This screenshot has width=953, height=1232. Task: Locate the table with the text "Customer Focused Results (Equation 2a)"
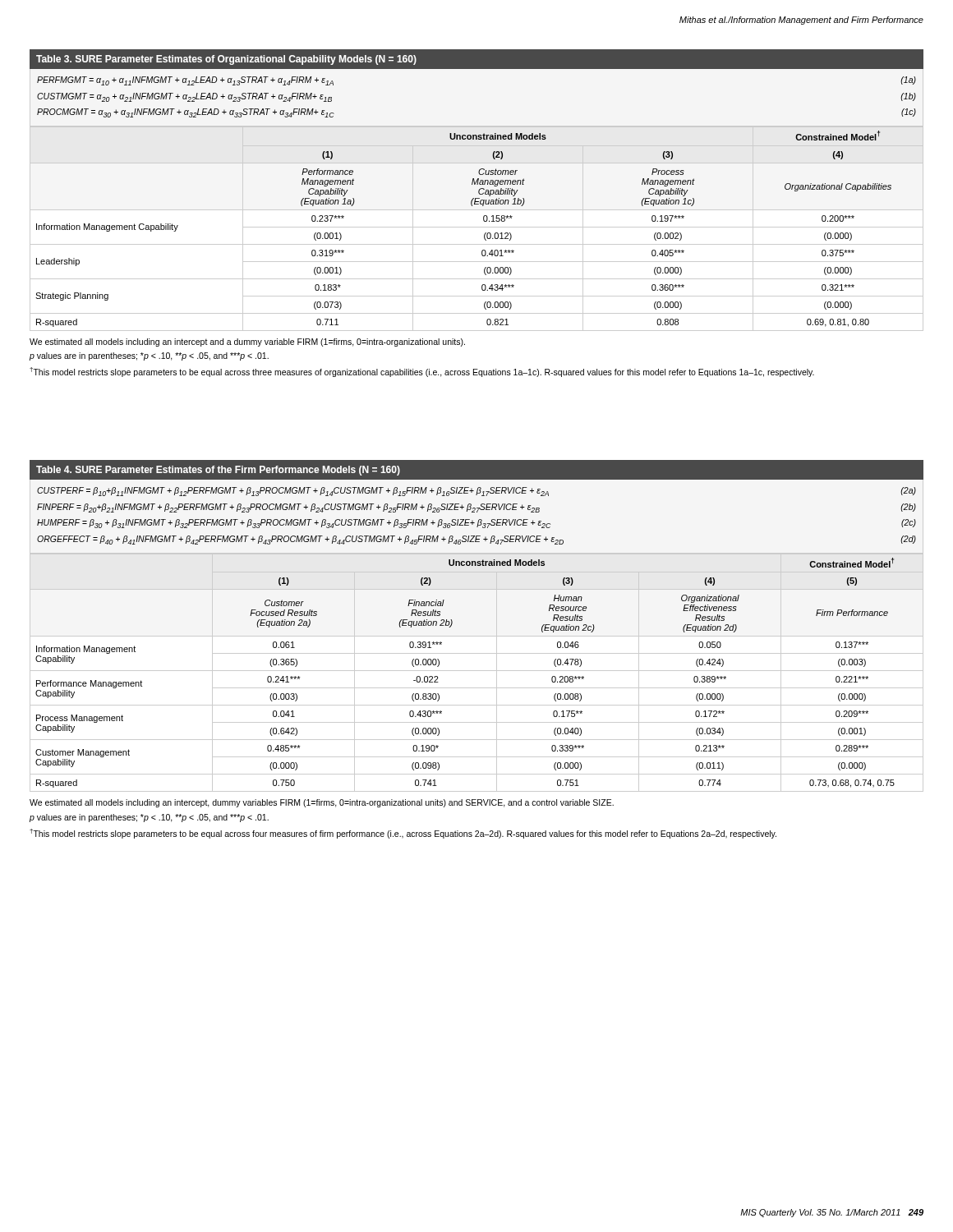click(476, 651)
